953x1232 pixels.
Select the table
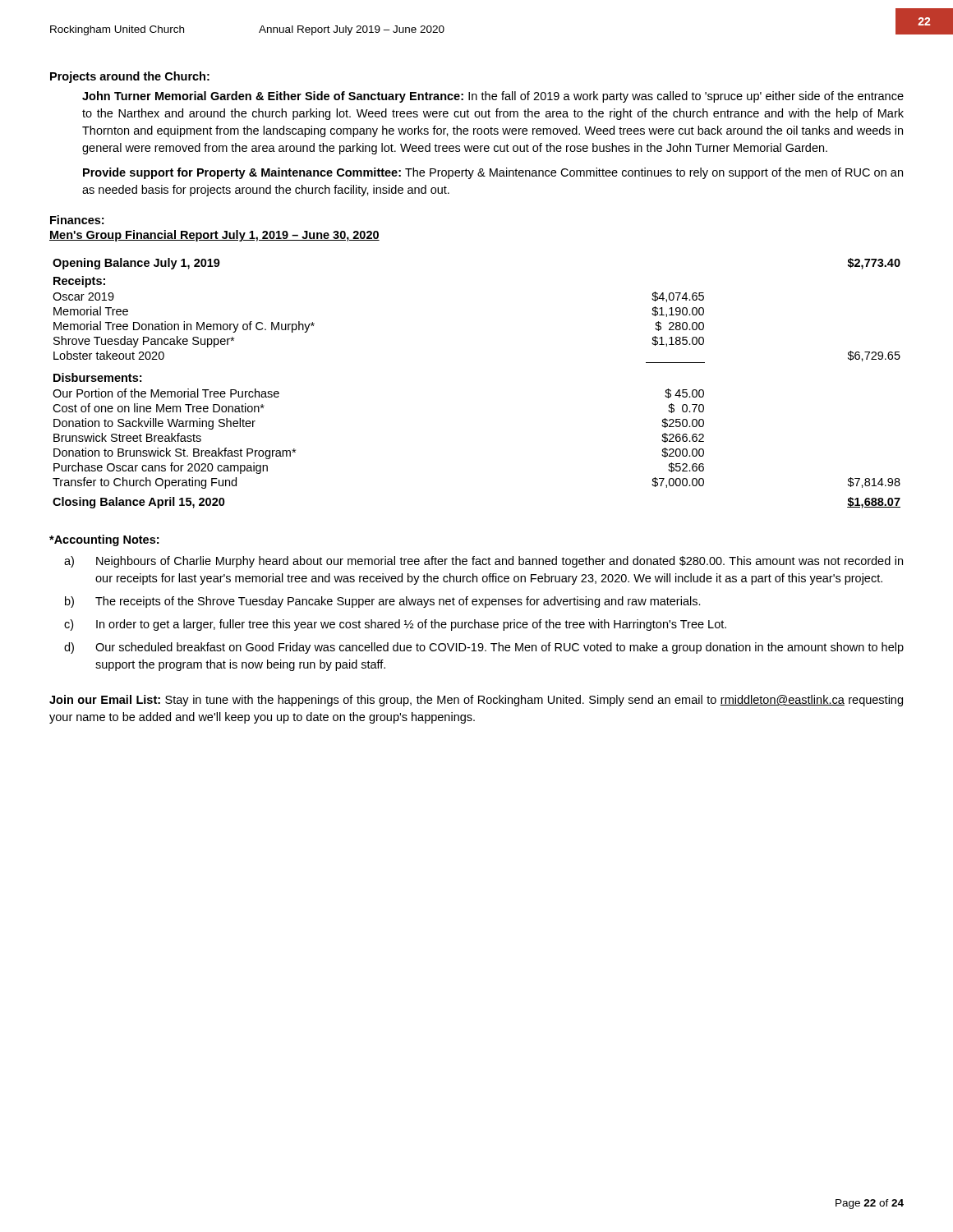(x=476, y=382)
